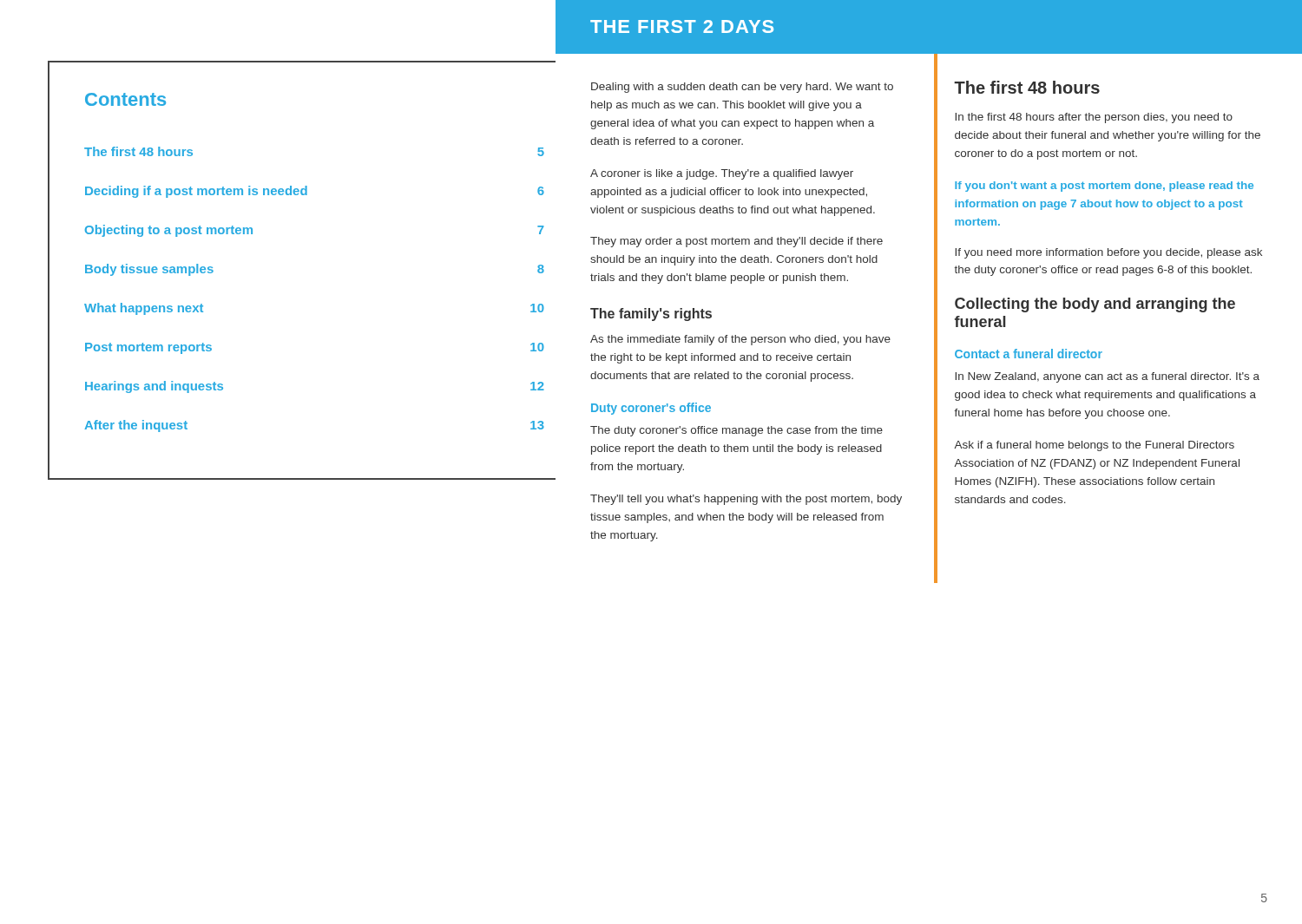Find "Objecting to a post mortem 7" on this page
The width and height of the screenshot is (1302, 924).
(x=167, y=230)
